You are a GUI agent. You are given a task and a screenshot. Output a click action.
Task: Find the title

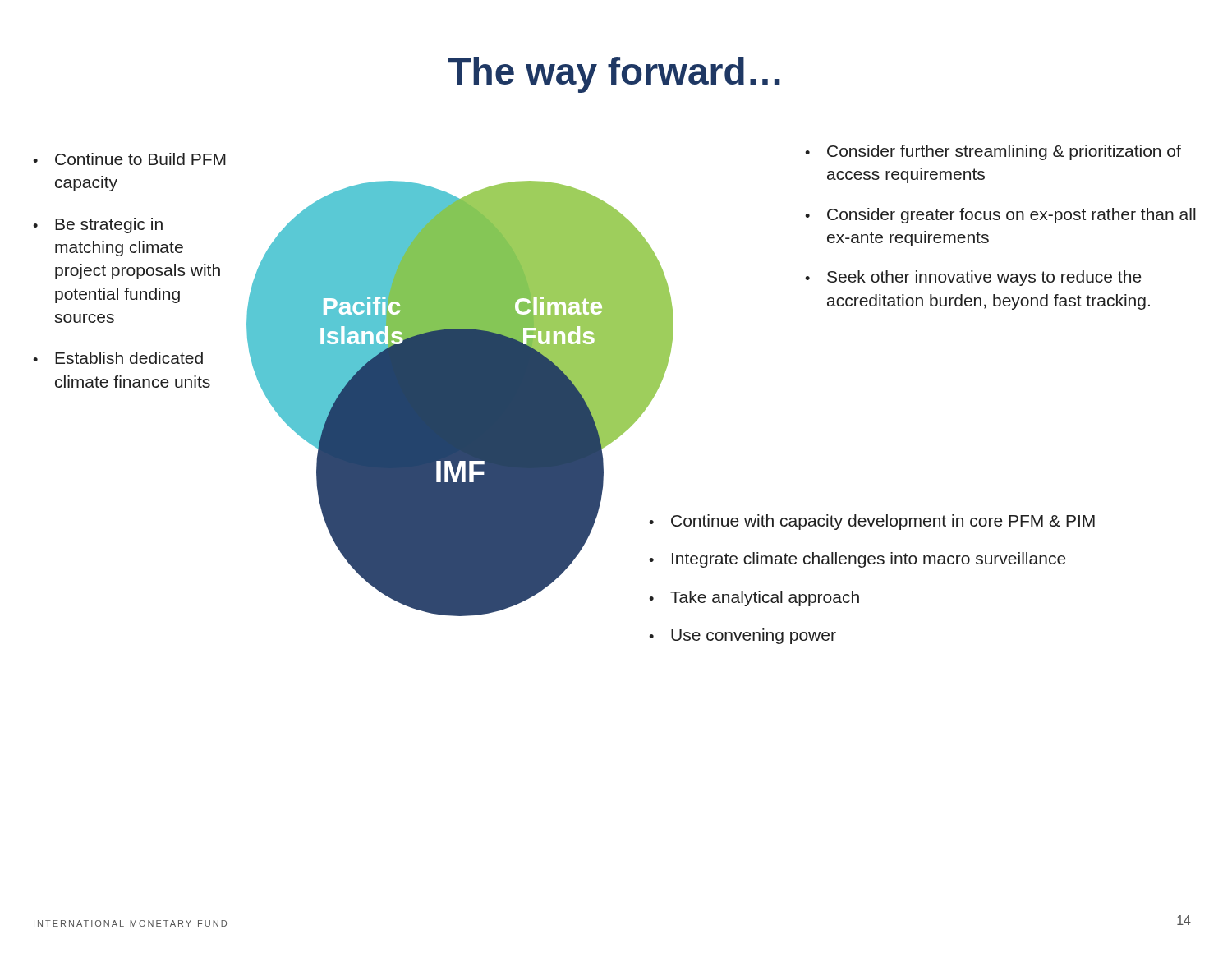pyautogui.click(x=616, y=71)
